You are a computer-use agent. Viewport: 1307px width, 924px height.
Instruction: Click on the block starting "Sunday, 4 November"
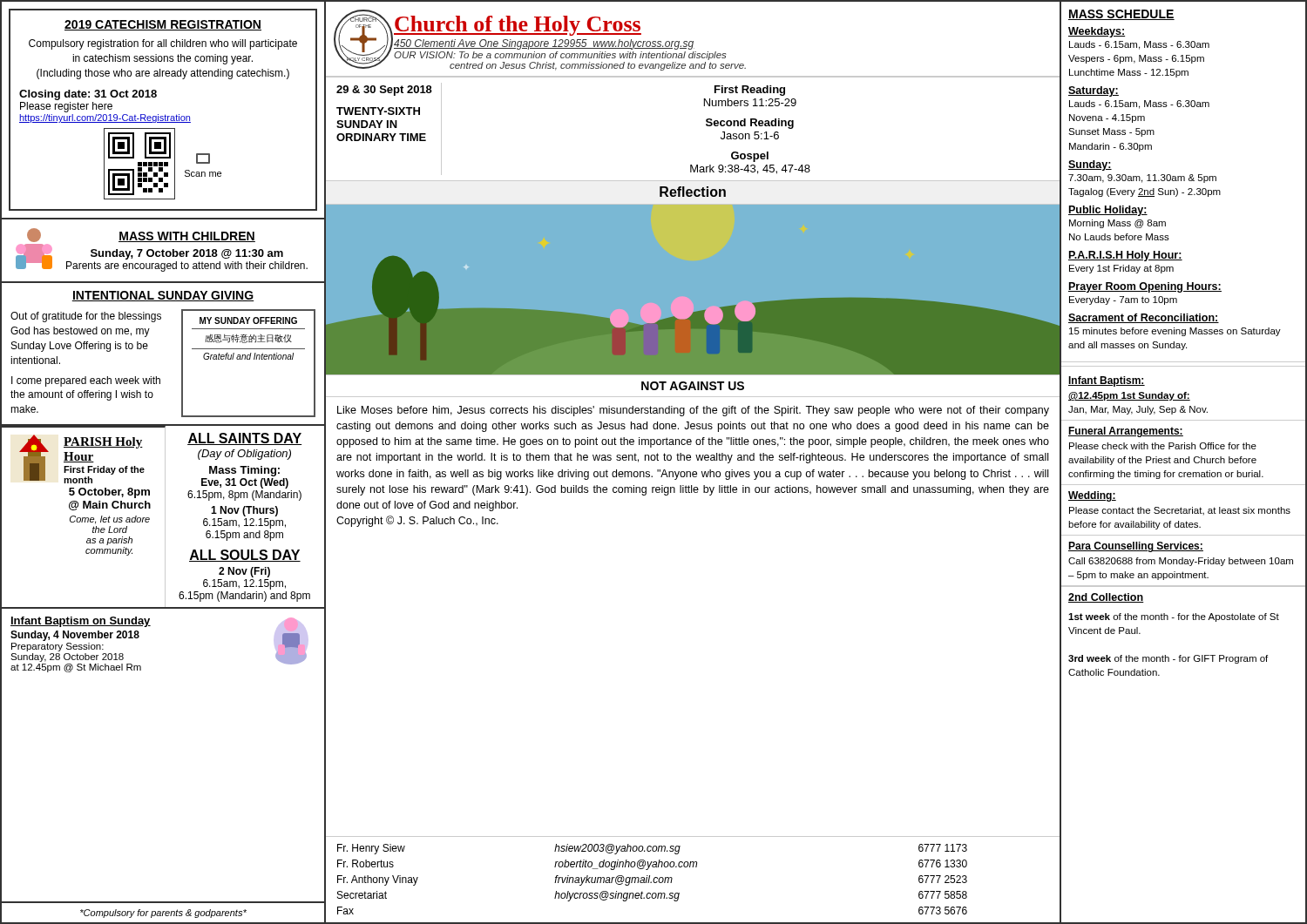point(75,635)
